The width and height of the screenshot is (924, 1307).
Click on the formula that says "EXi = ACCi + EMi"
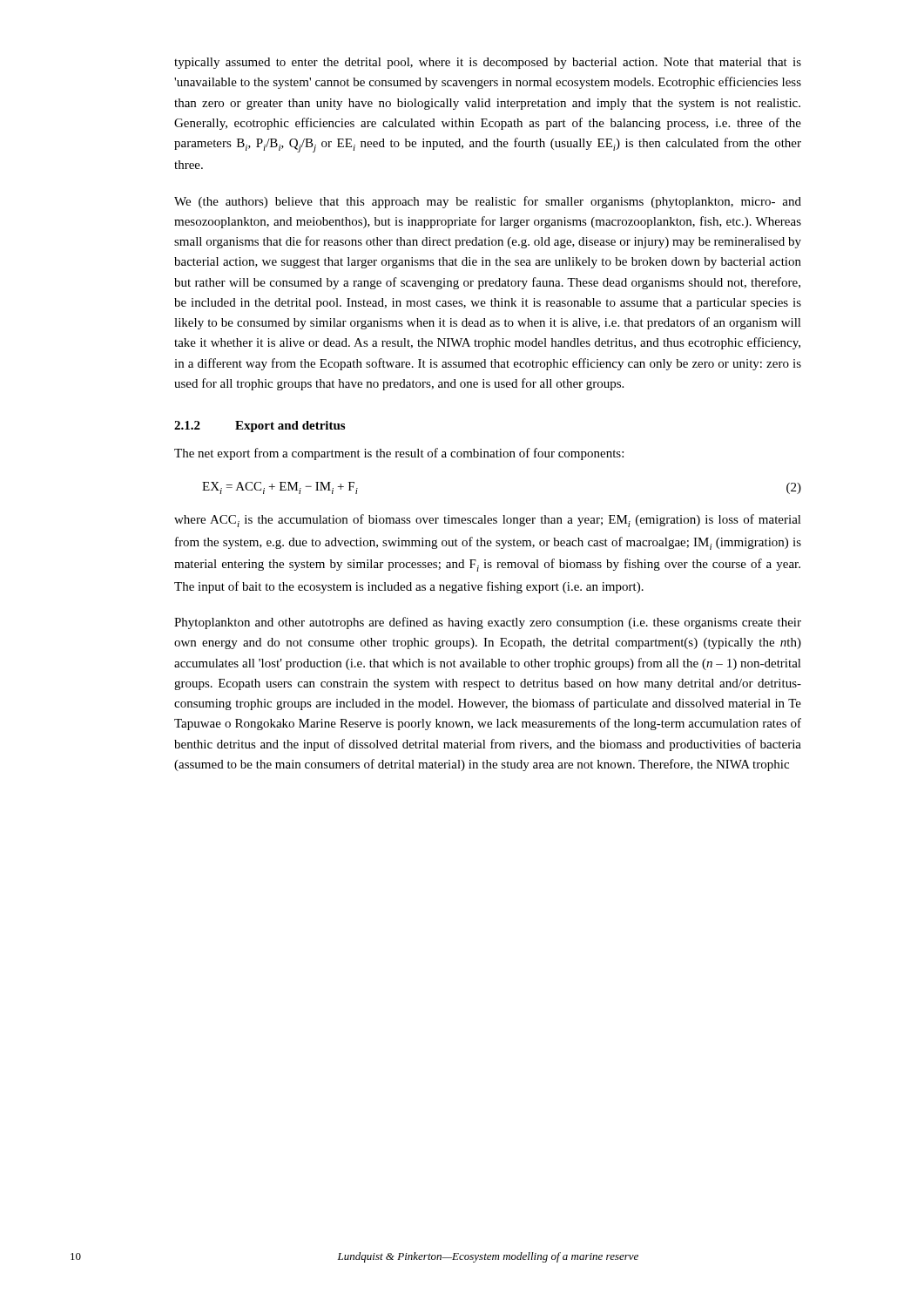(283, 487)
